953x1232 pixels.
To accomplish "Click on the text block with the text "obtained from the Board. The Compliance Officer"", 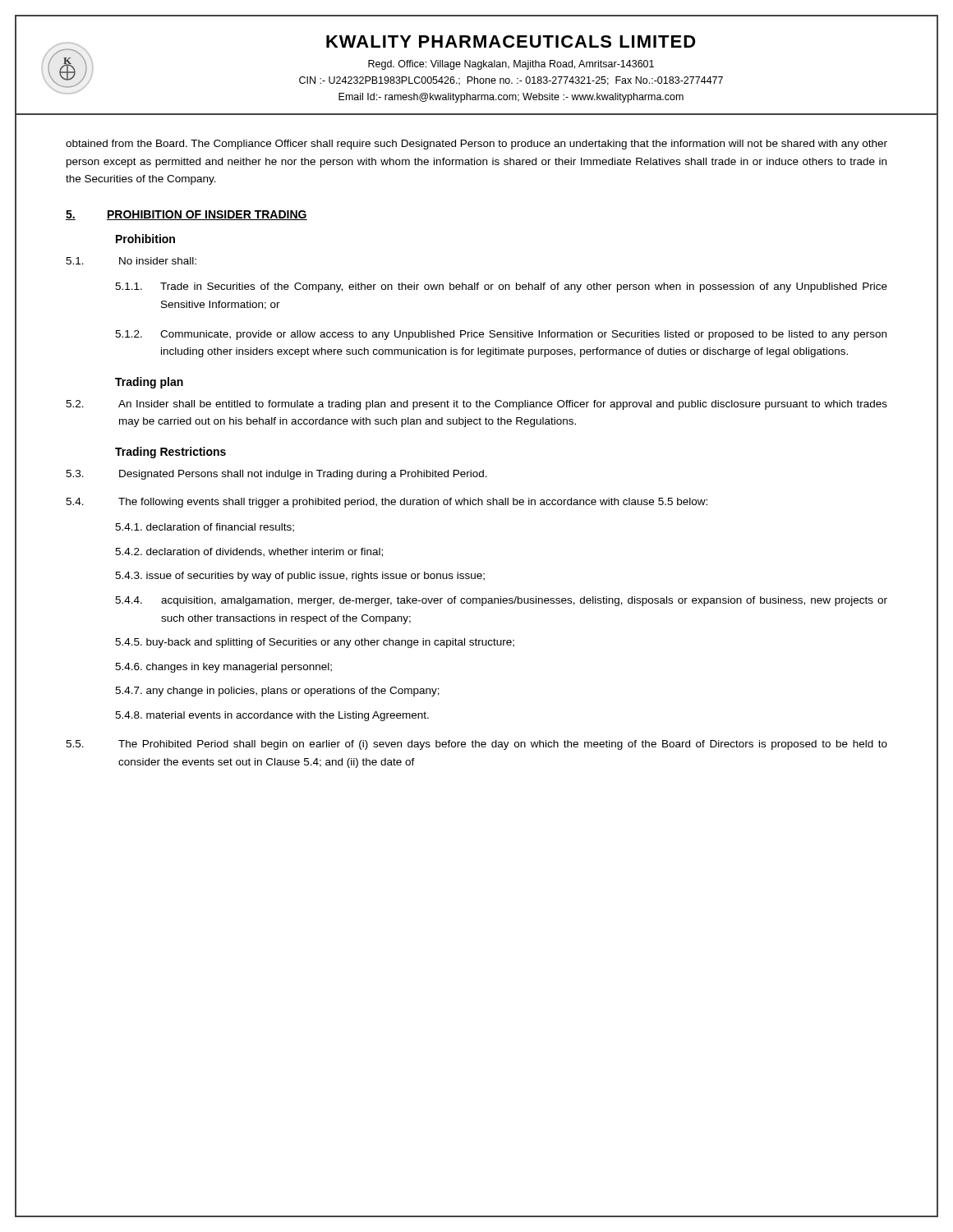I will pyautogui.click(x=476, y=161).
